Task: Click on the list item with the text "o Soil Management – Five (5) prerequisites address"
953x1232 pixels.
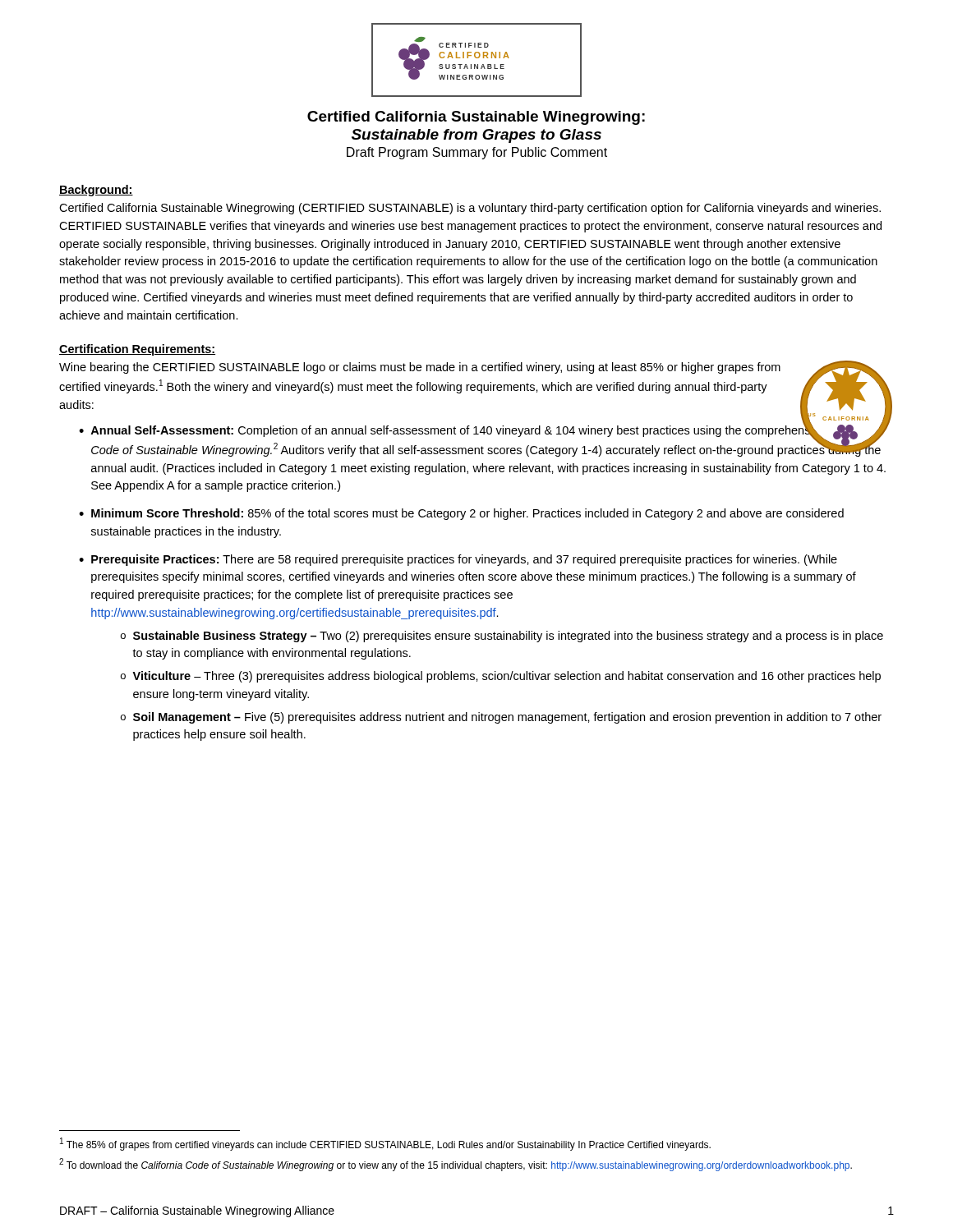Action: 507,726
